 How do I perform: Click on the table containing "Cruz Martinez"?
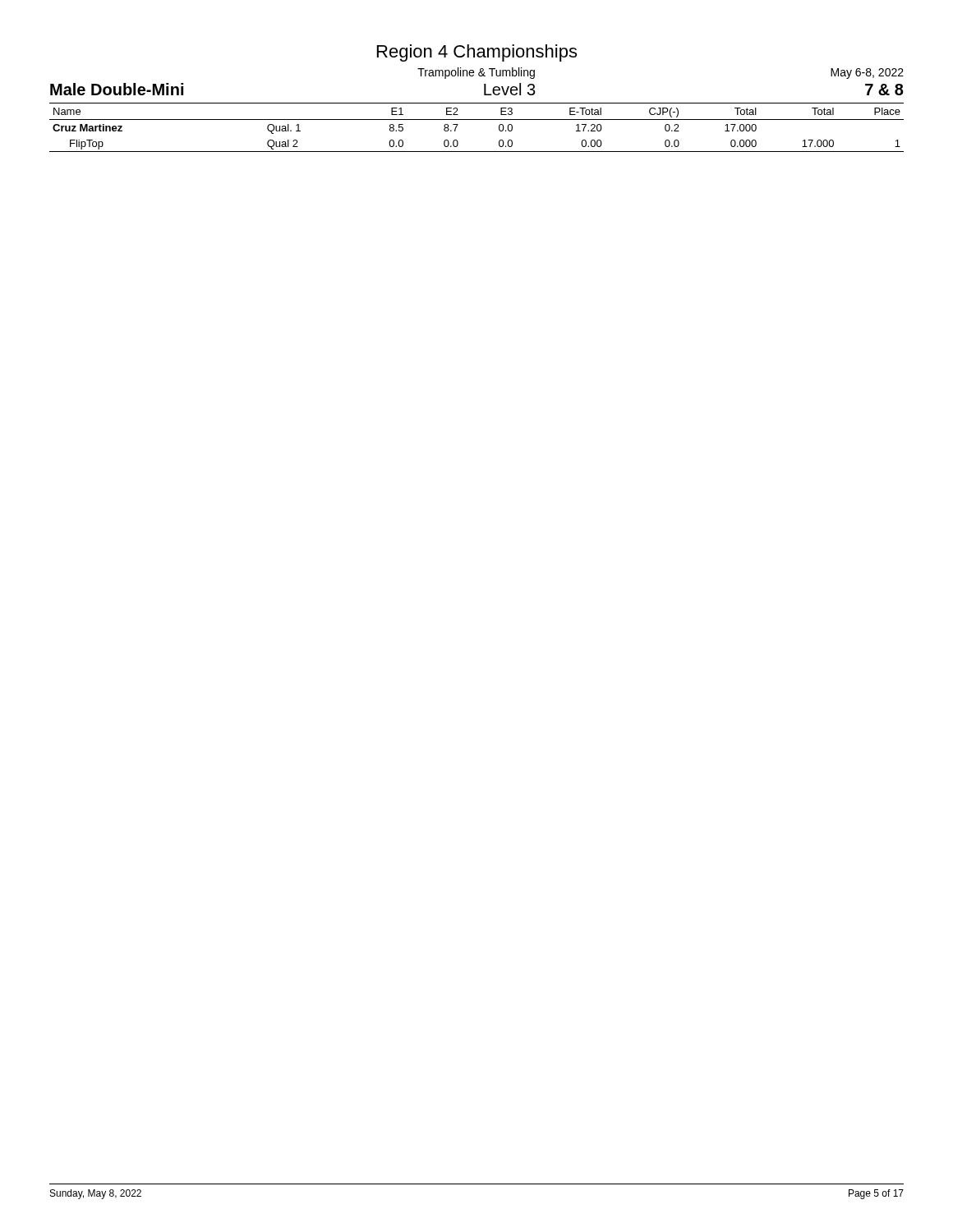[x=476, y=127]
